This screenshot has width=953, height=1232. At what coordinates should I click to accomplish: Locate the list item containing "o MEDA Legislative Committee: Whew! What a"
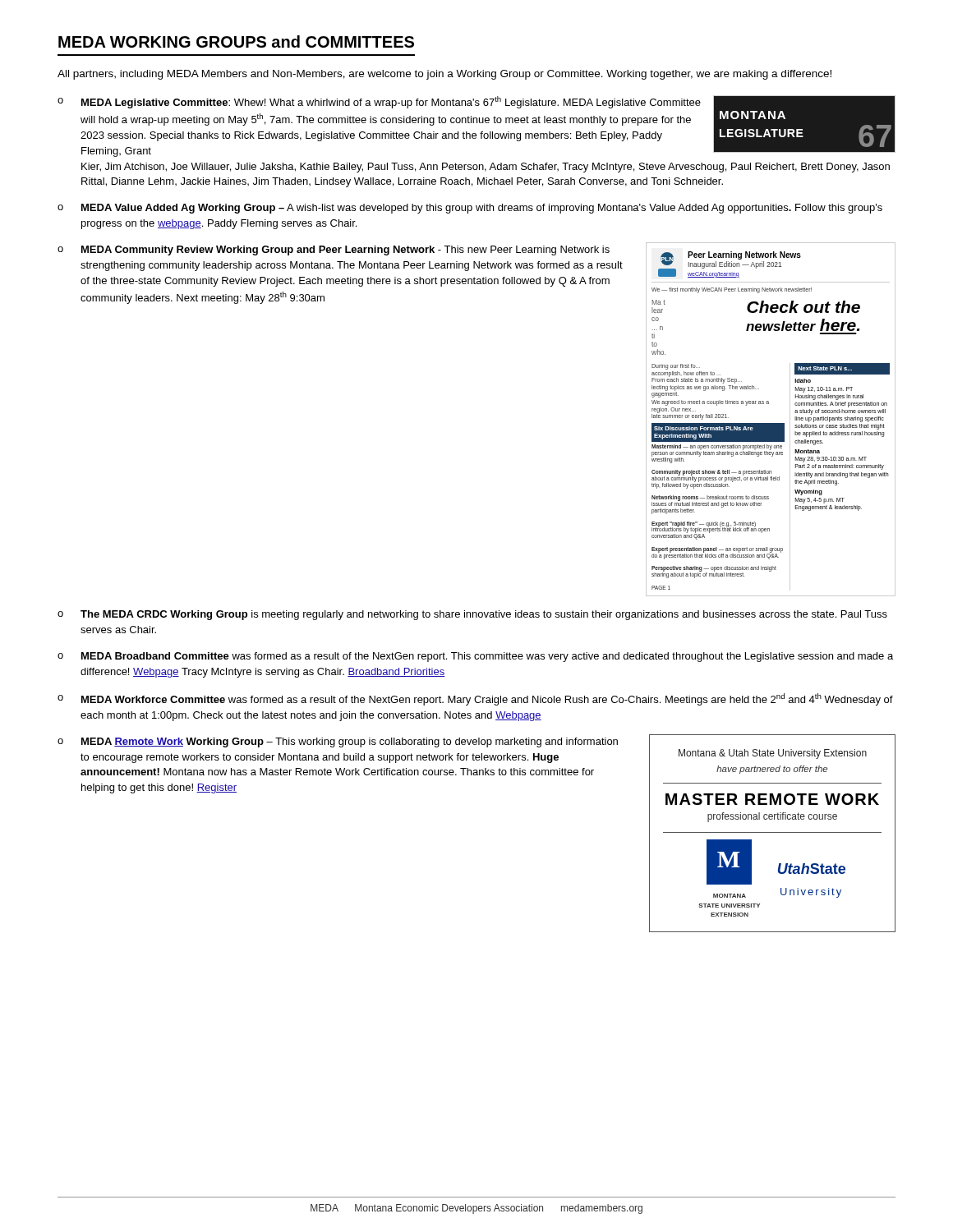[x=476, y=142]
